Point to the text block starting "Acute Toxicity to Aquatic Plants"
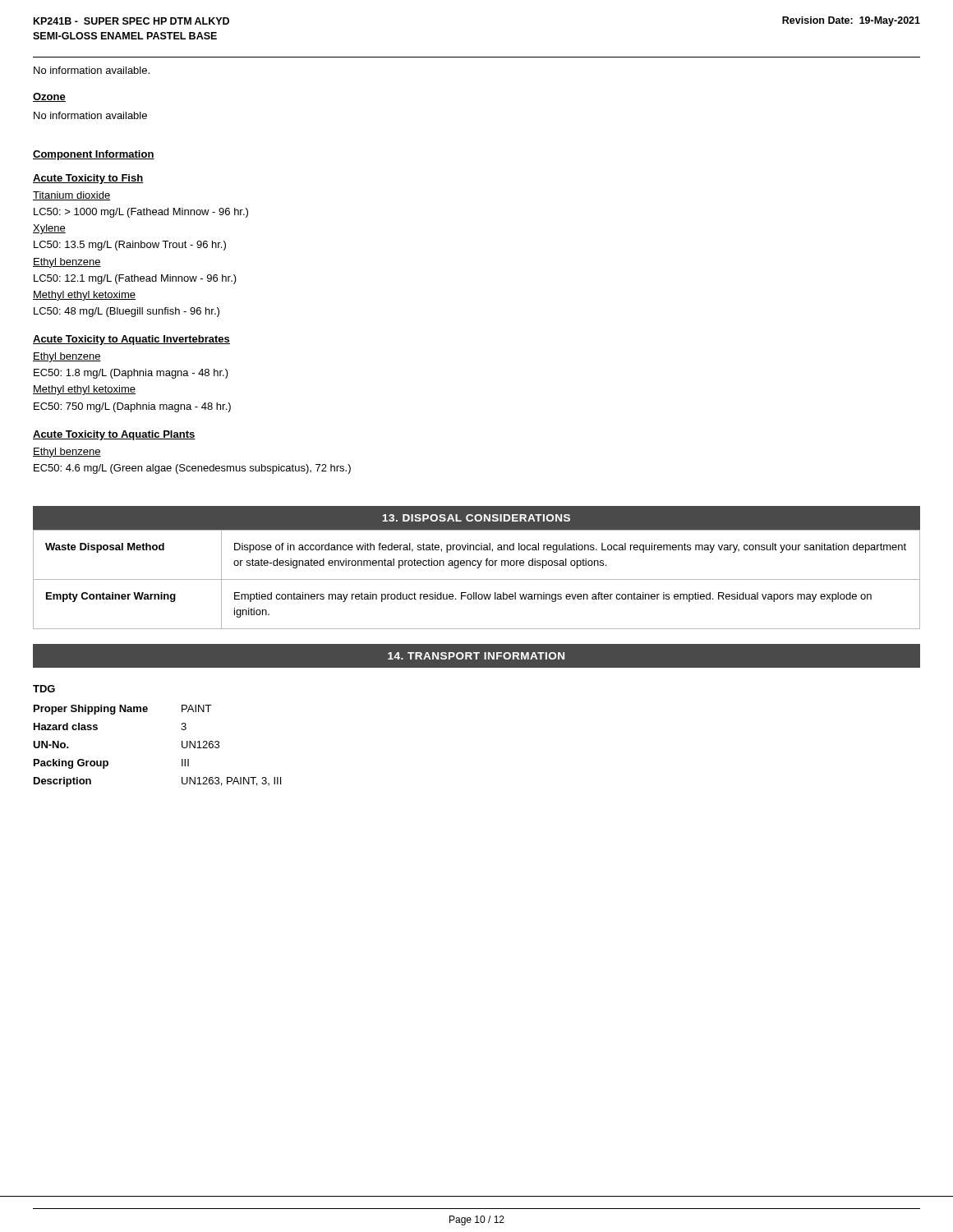 (114, 434)
